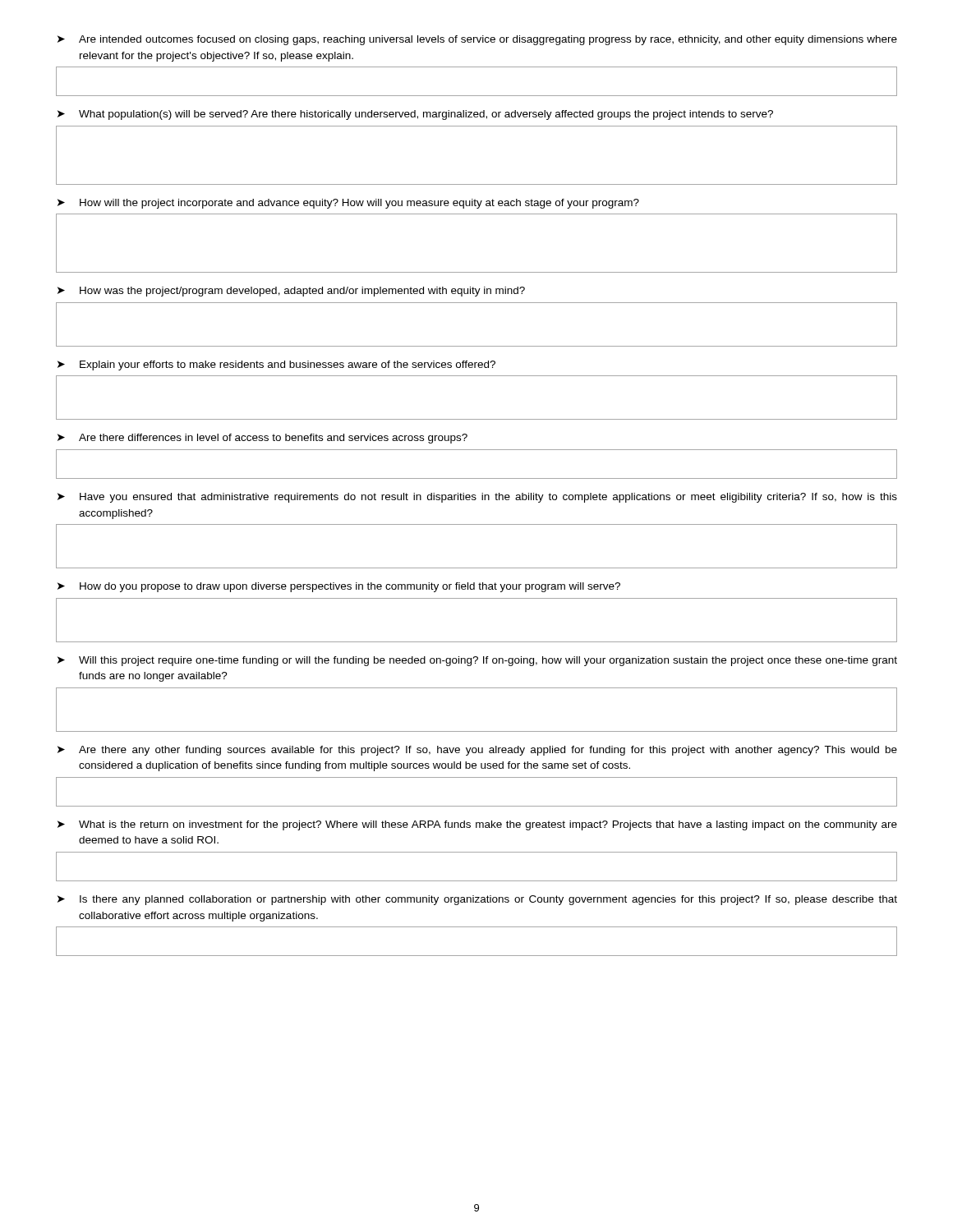This screenshot has width=953, height=1232.
Task: Locate the region starting "➤ Are intended outcomes focused on closing"
Action: (476, 47)
